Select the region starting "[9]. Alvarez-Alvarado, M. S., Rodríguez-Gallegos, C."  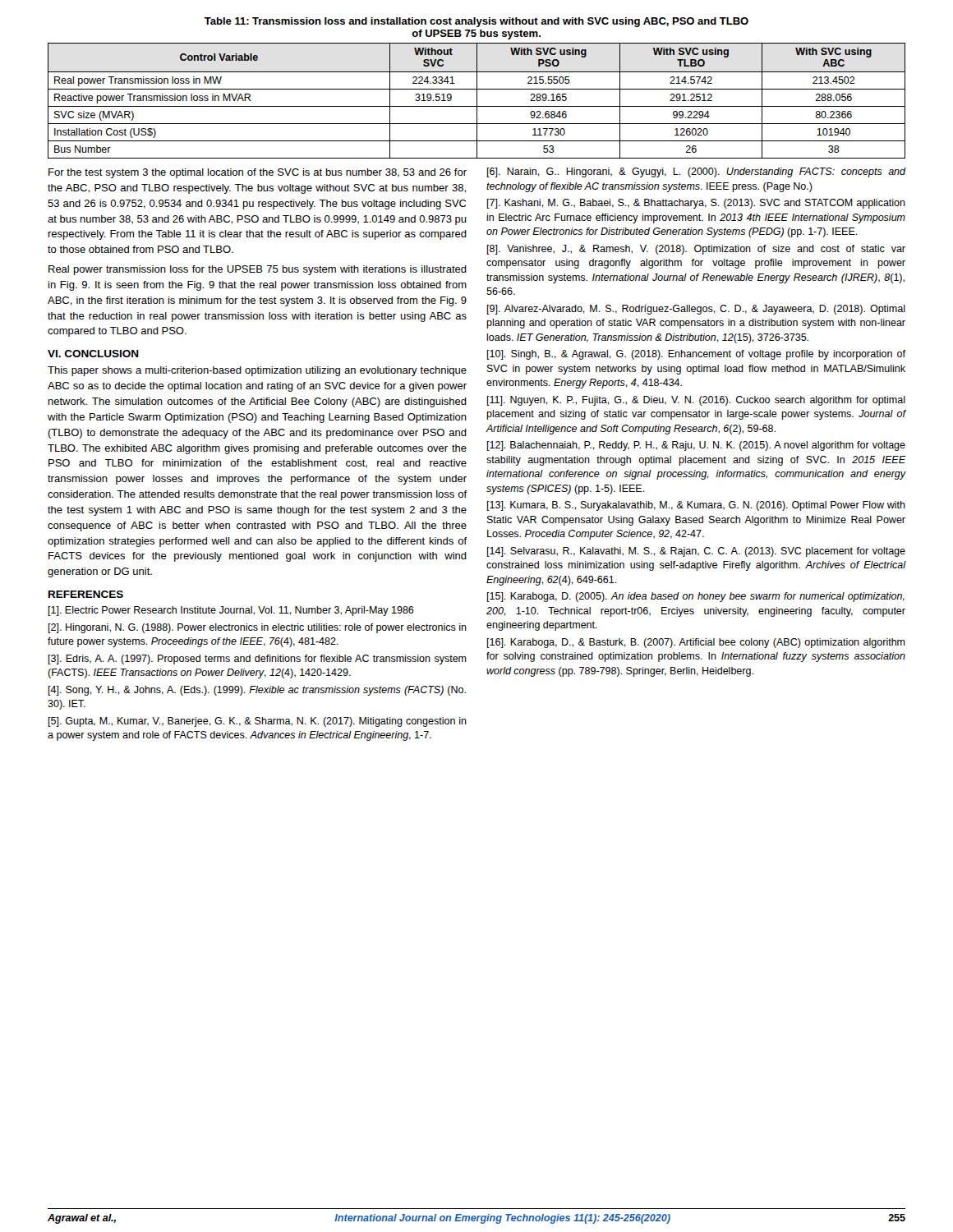696,323
